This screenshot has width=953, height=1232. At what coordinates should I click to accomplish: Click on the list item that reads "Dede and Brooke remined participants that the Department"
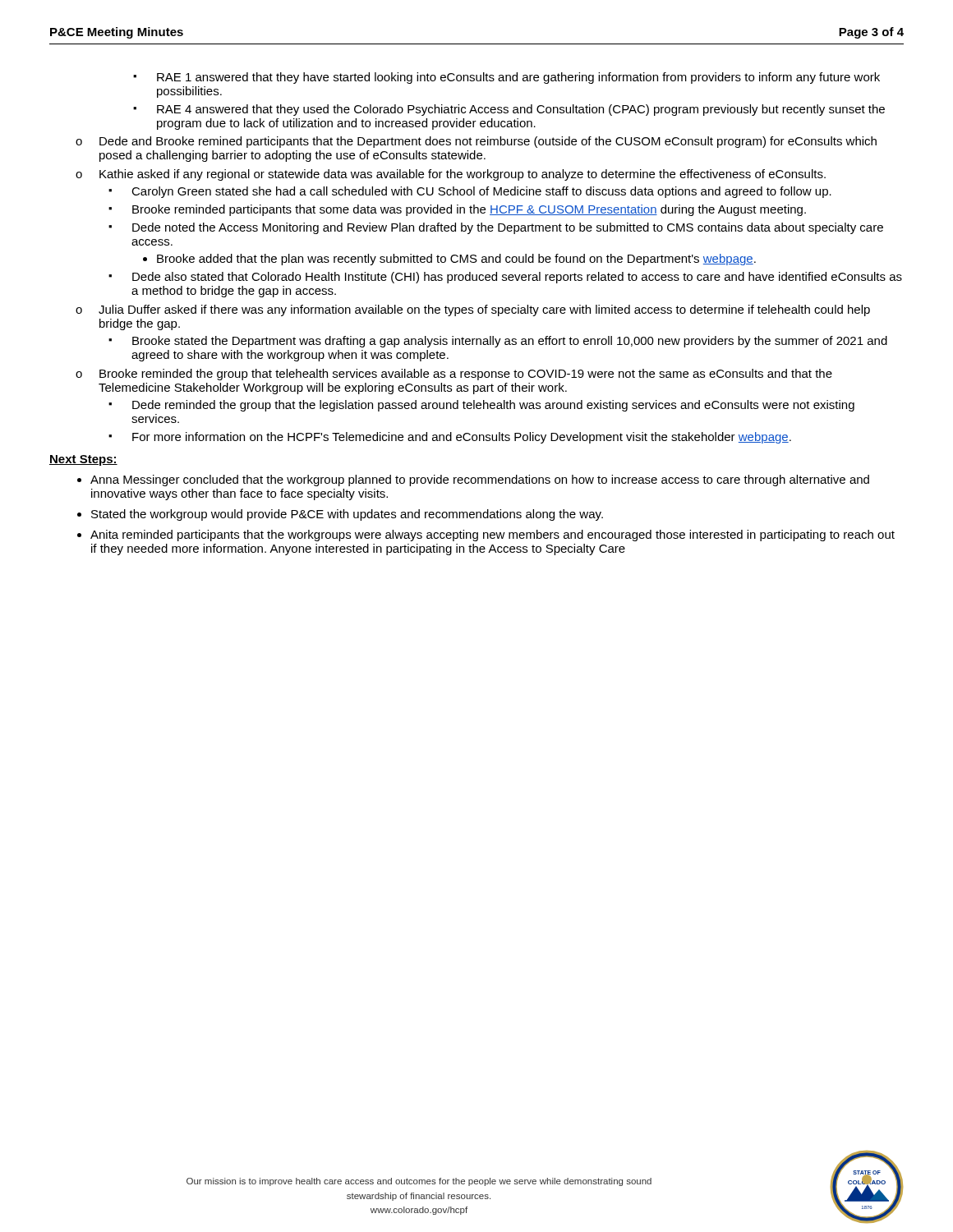tap(488, 148)
